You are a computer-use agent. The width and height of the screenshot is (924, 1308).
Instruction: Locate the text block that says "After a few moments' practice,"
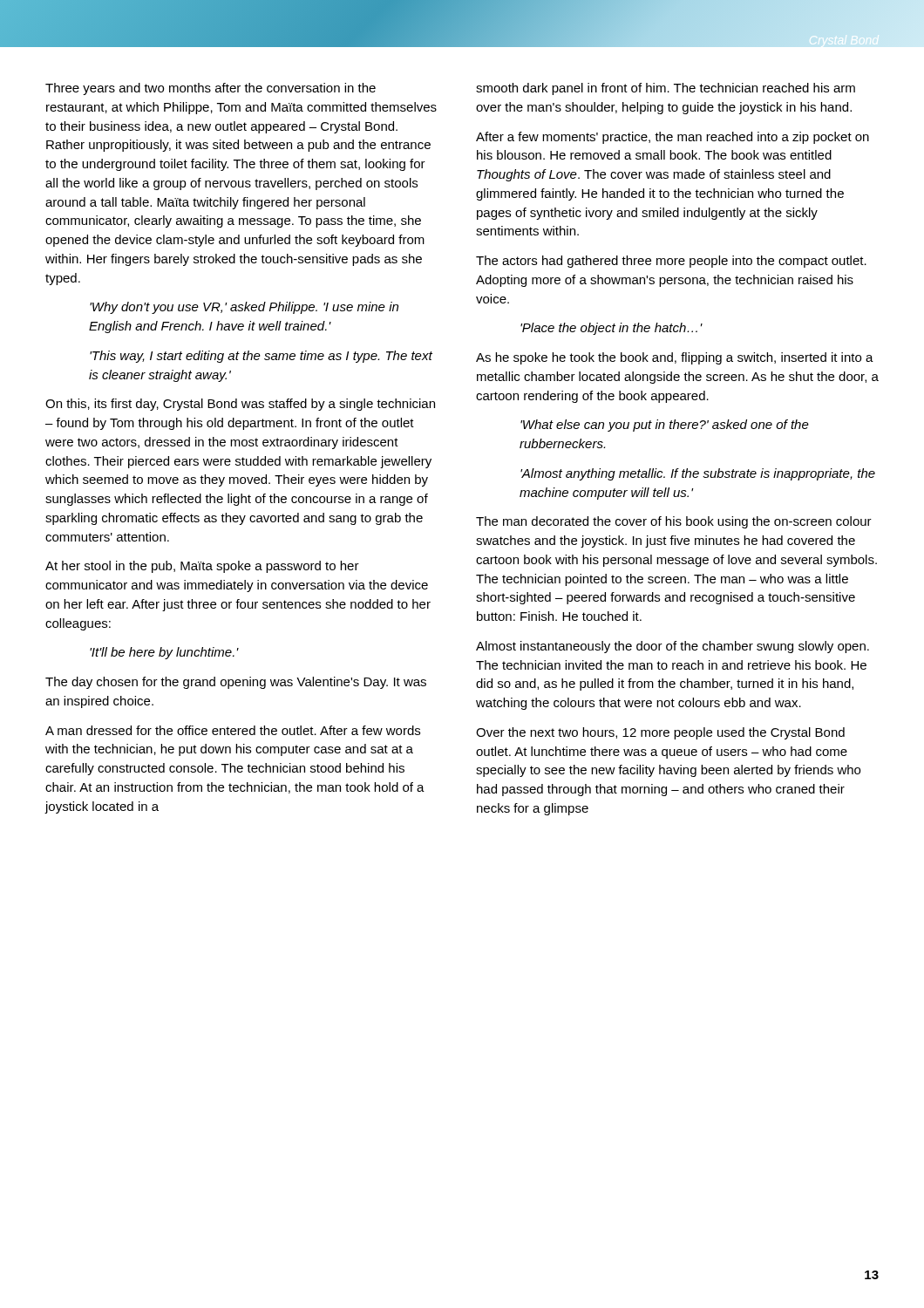coord(677,184)
